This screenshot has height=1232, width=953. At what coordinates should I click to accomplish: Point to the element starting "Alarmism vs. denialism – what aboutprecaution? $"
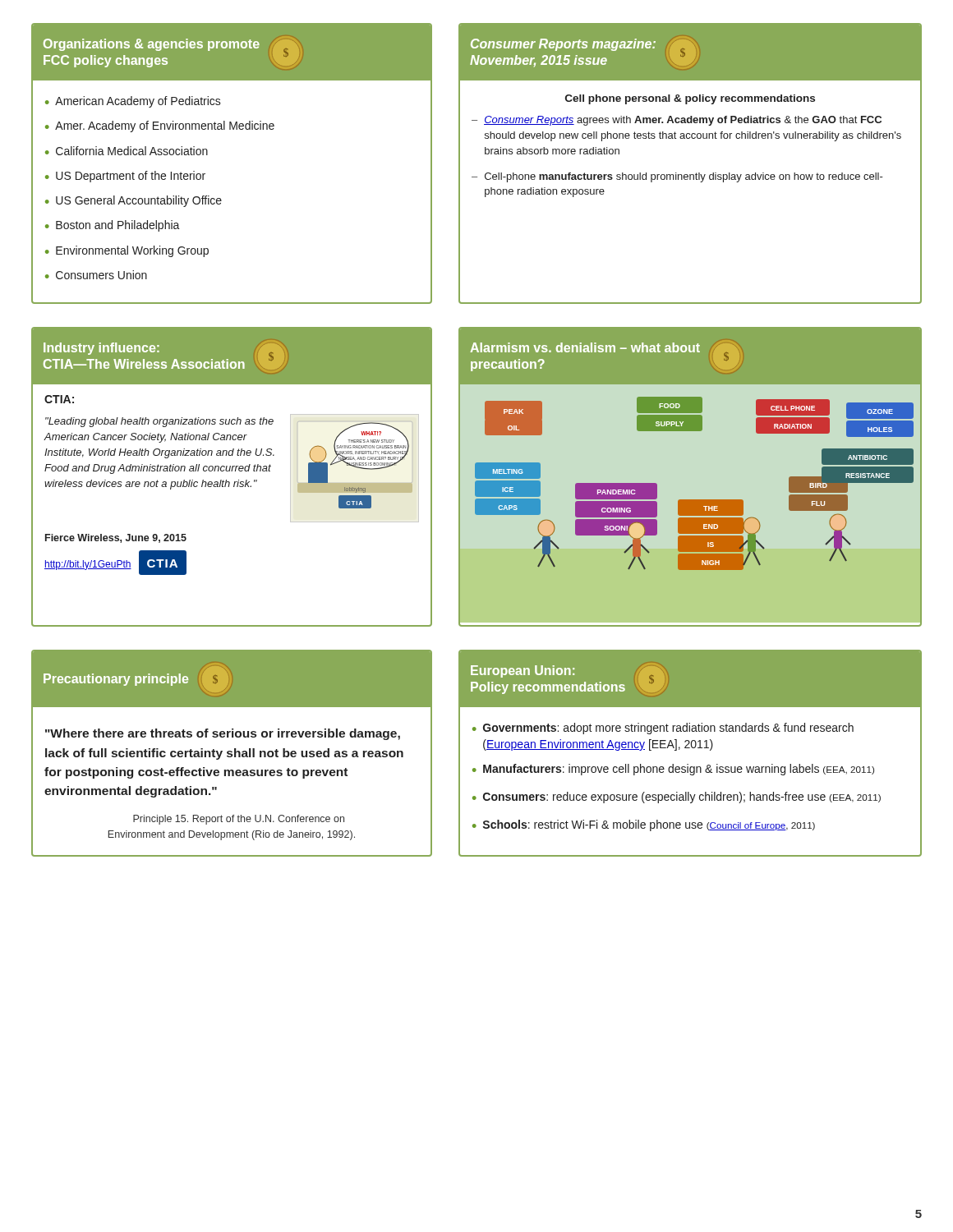tap(690, 477)
